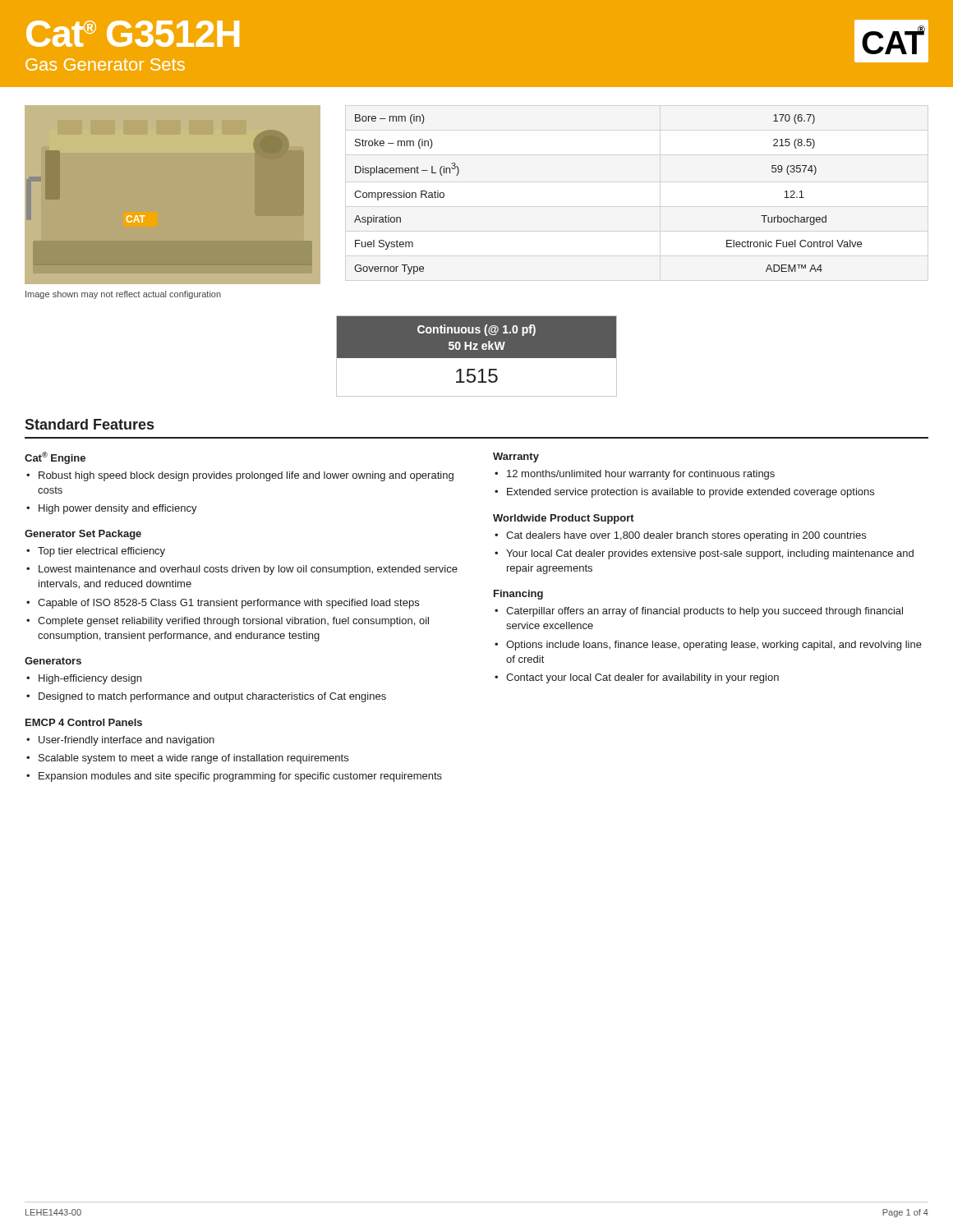Select the passage starting "• Lowest maintenance"
Image resolution: width=953 pixels, height=1232 pixels.
(x=242, y=576)
